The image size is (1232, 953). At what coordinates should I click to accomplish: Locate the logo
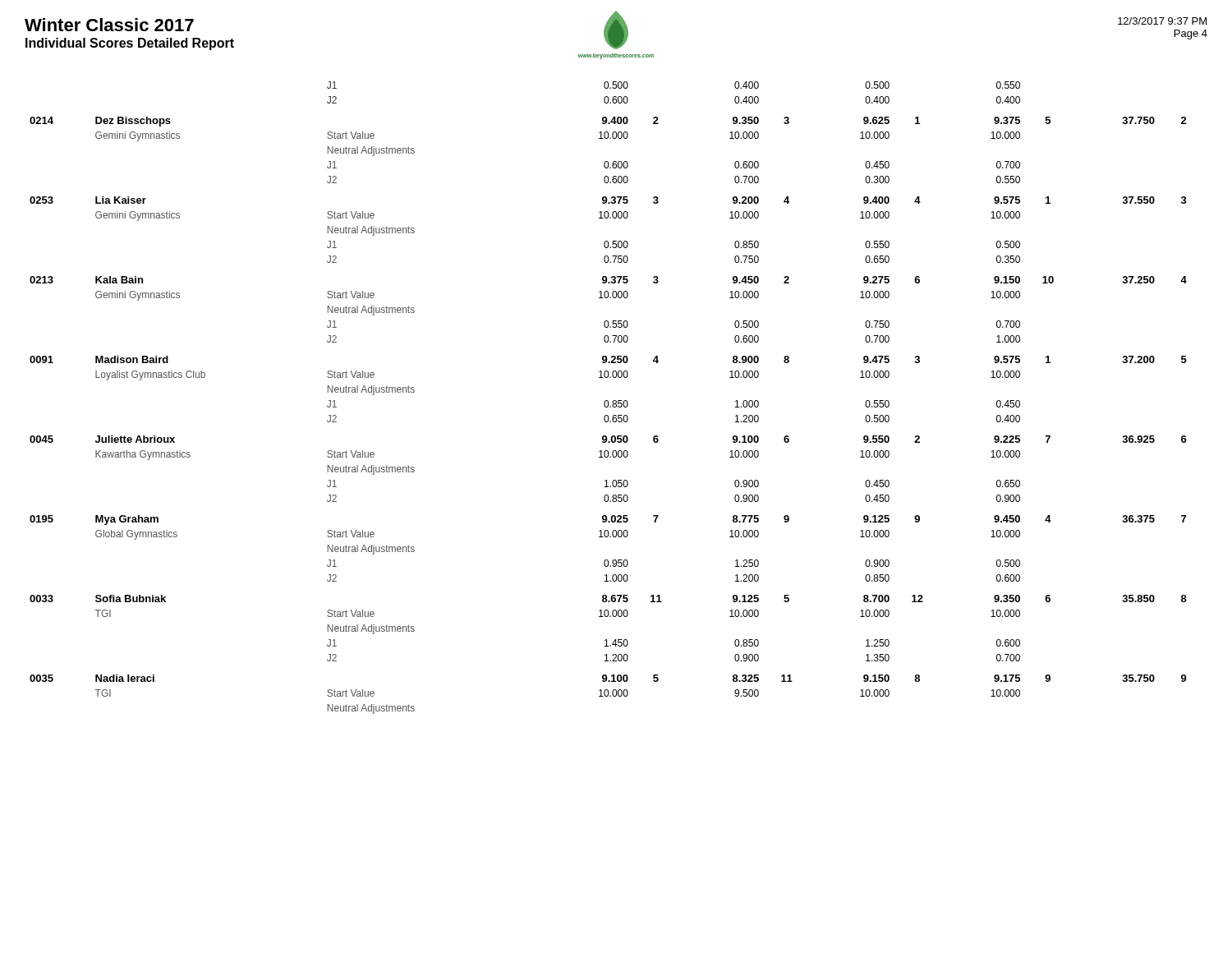[616, 37]
